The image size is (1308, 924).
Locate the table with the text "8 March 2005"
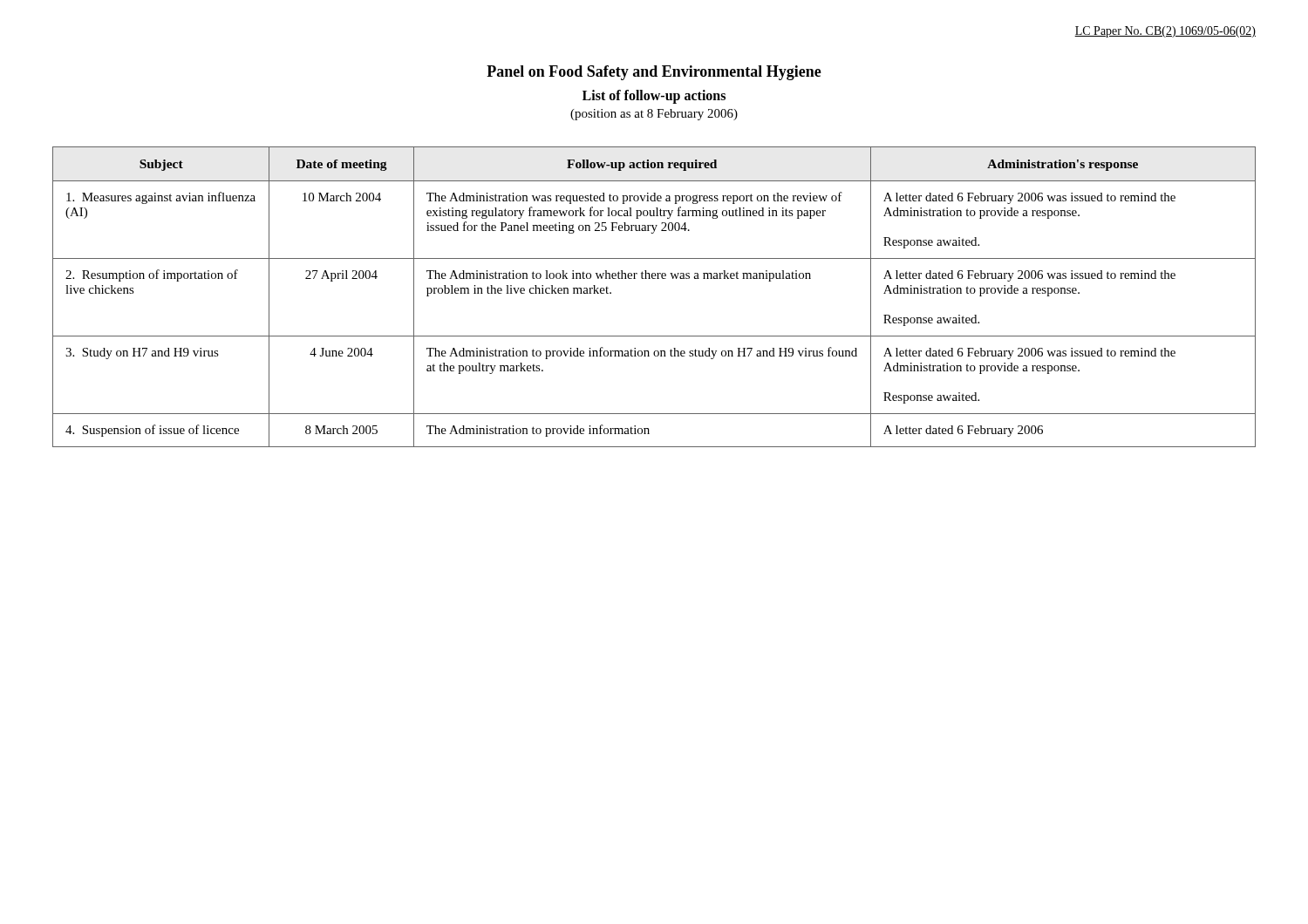tap(654, 297)
